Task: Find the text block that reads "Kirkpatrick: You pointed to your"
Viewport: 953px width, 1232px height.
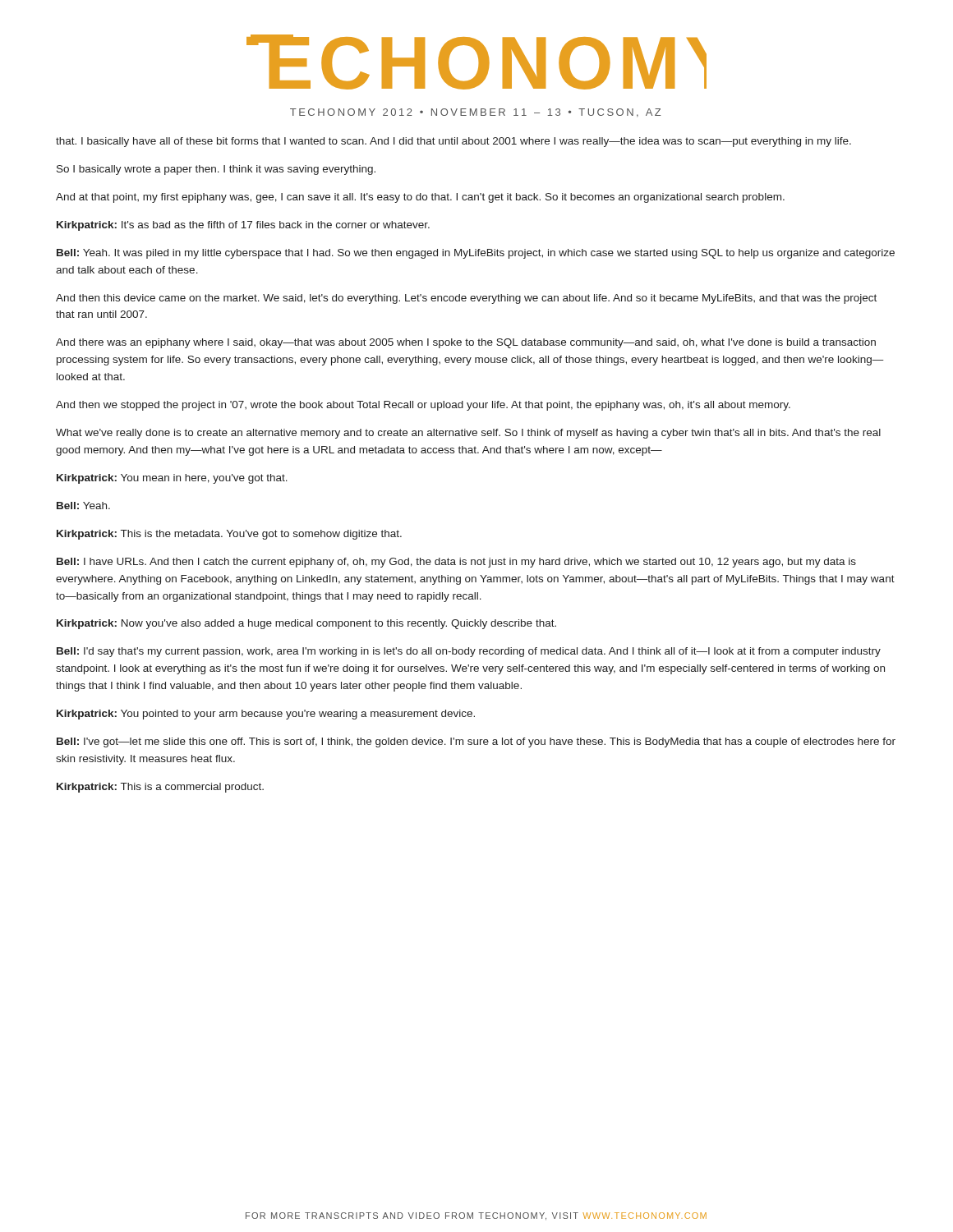Action: pos(266,713)
